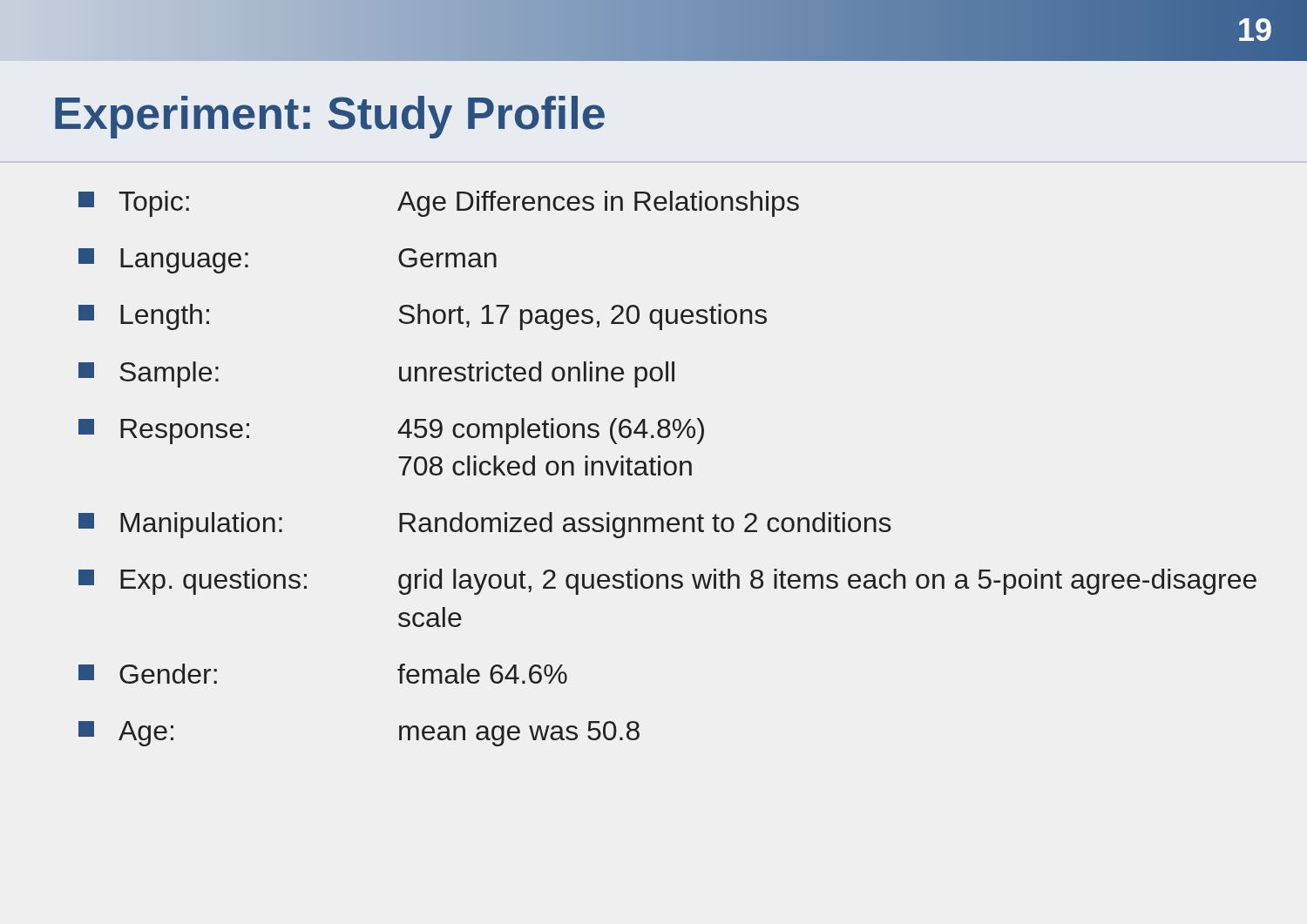Navigate to the region starting "Gender: female 64.6%"
Viewport: 1307px width, 924px height.
163,671
